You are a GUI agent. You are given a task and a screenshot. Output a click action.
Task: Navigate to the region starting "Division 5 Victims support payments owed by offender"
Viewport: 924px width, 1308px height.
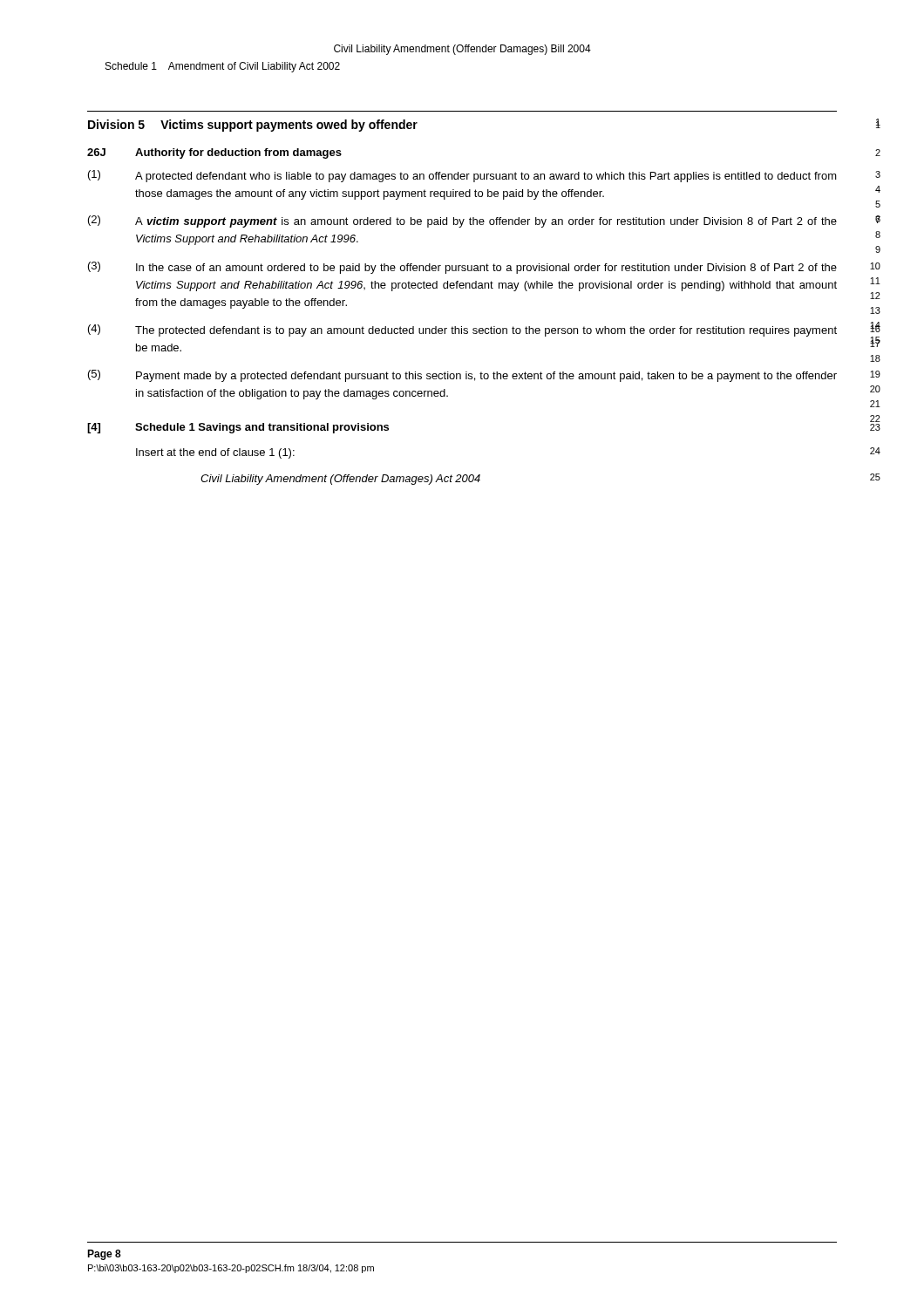pos(253,126)
